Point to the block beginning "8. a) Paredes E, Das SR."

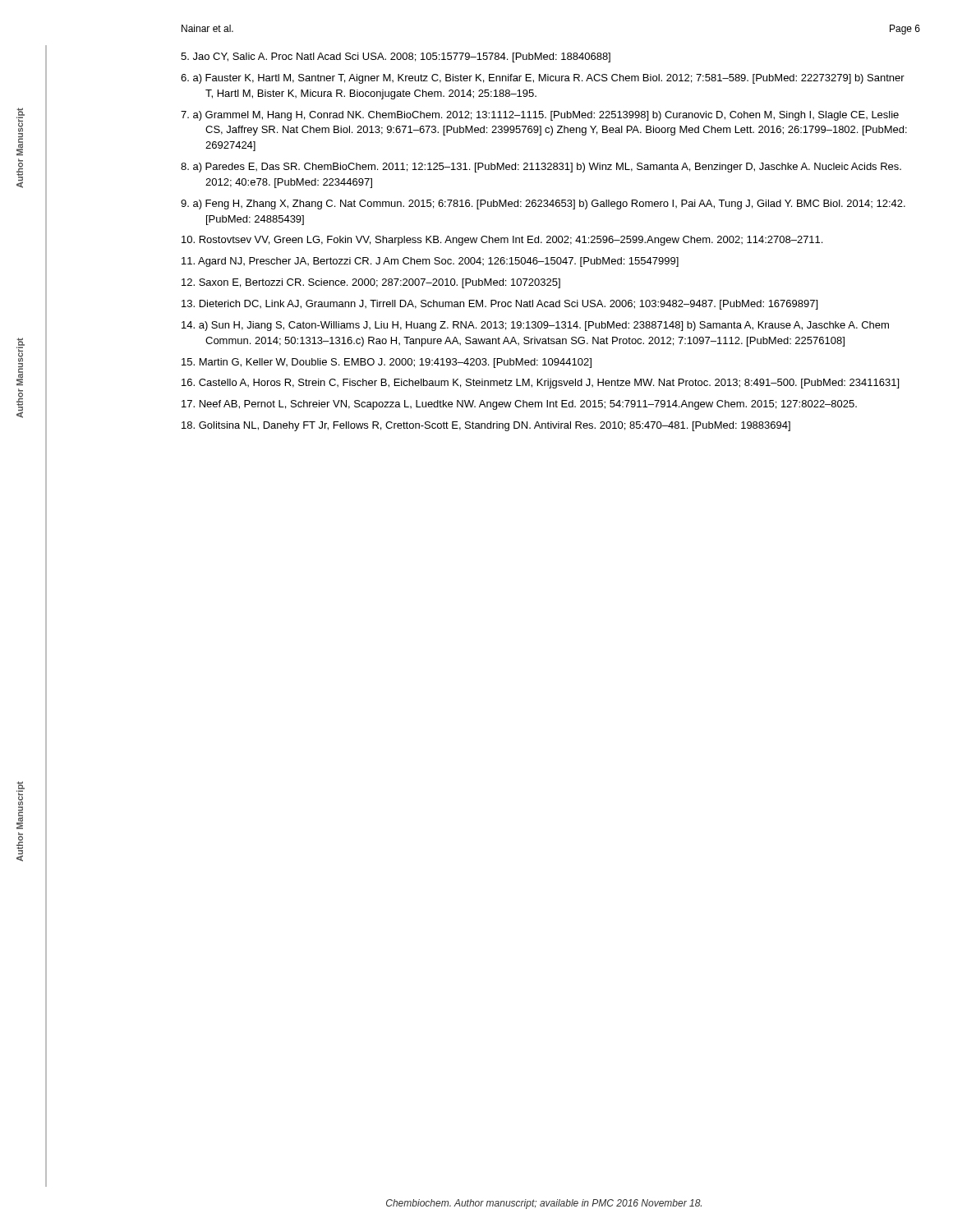click(541, 174)
